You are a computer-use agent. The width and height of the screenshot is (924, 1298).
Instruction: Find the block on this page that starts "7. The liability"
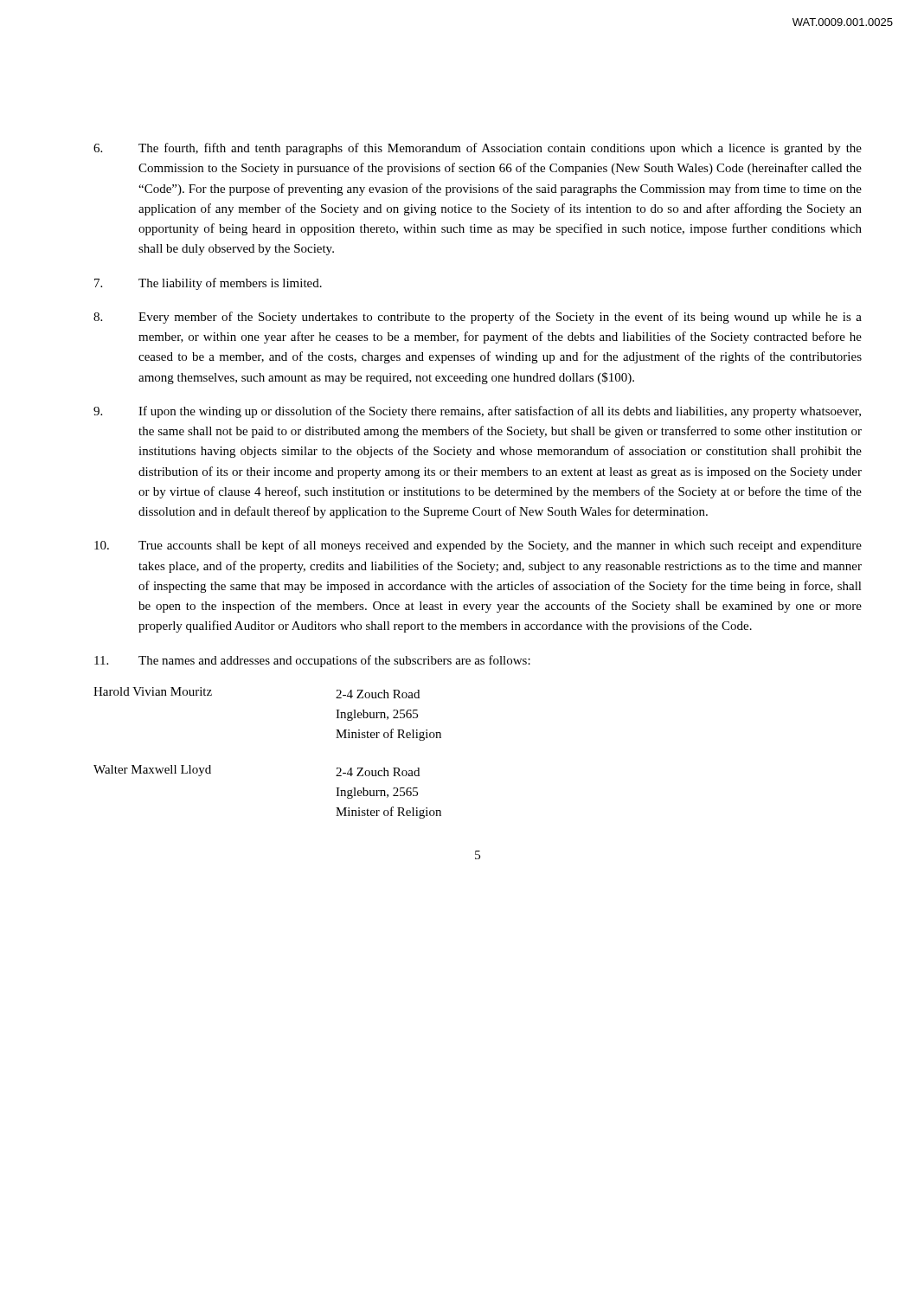[208, 284]
